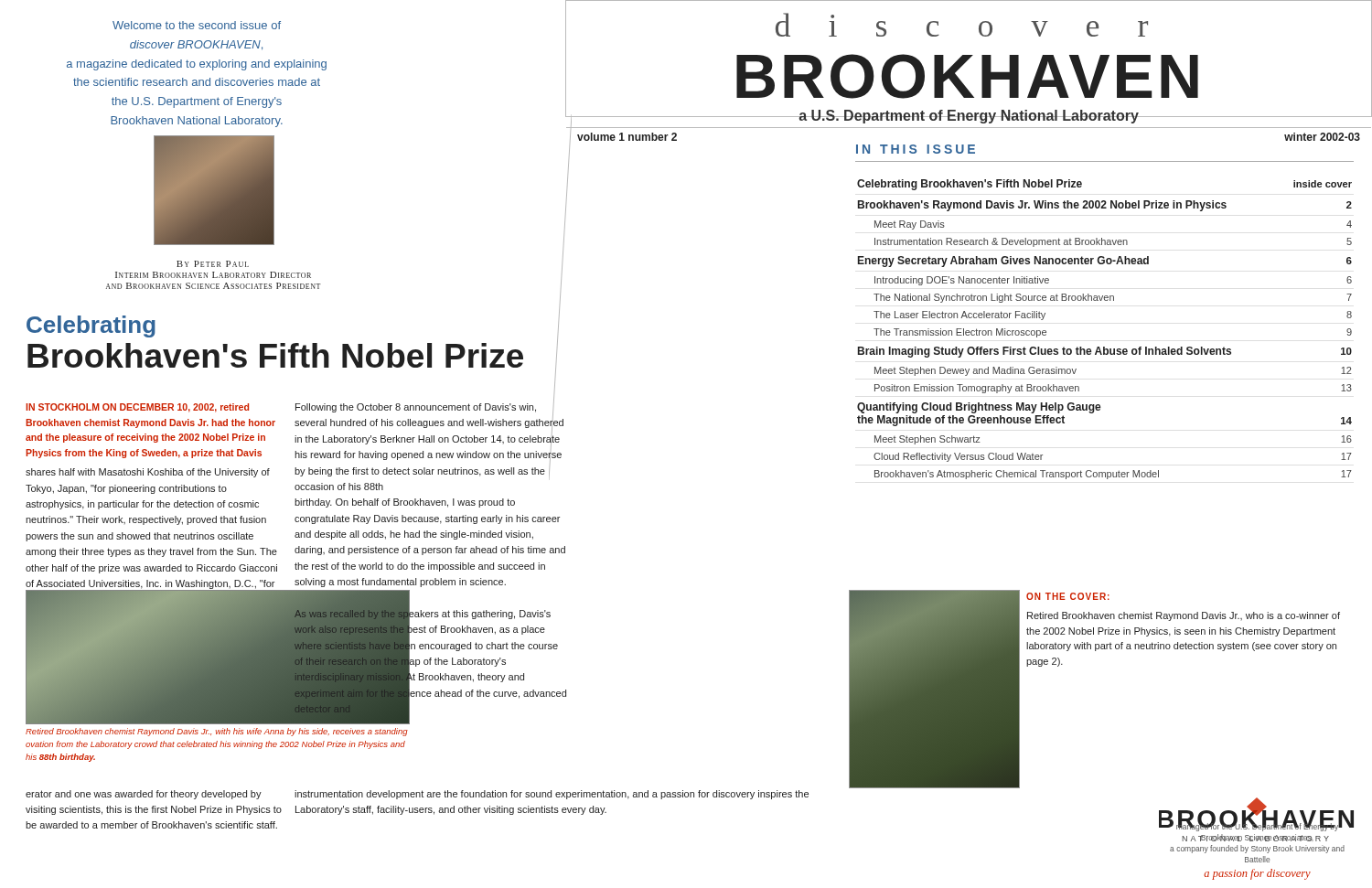Locate the text block that says "Following the October 8 announcement of Davis's"
This screenshot has width=1372, height=888.
pyautogui.click(x=431, y=558)
